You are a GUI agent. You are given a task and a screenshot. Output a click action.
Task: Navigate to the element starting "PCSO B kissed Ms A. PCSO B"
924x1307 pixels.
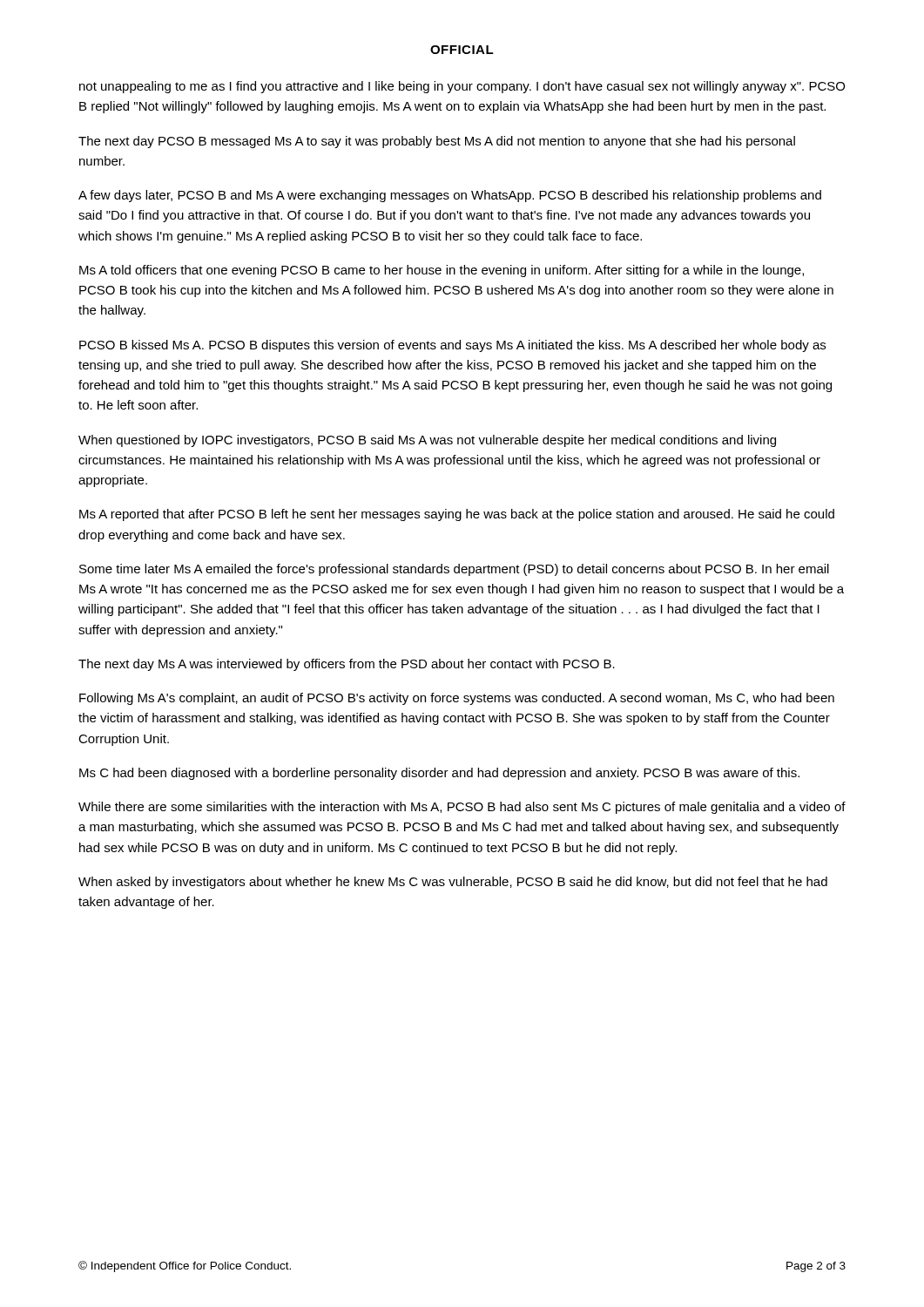(x=456, y=375)
